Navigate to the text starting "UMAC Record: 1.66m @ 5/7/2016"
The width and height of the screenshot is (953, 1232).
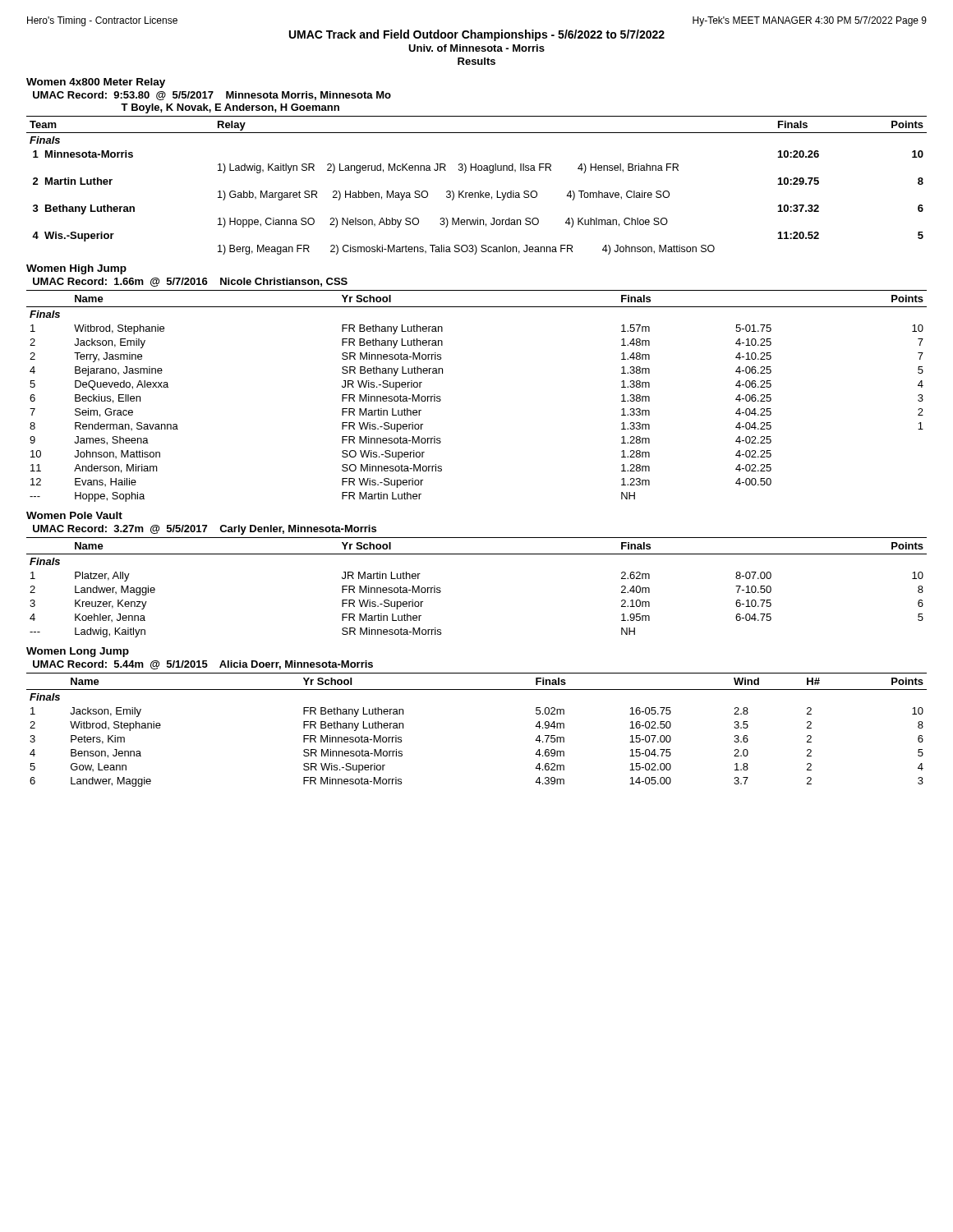click(187, 281)
